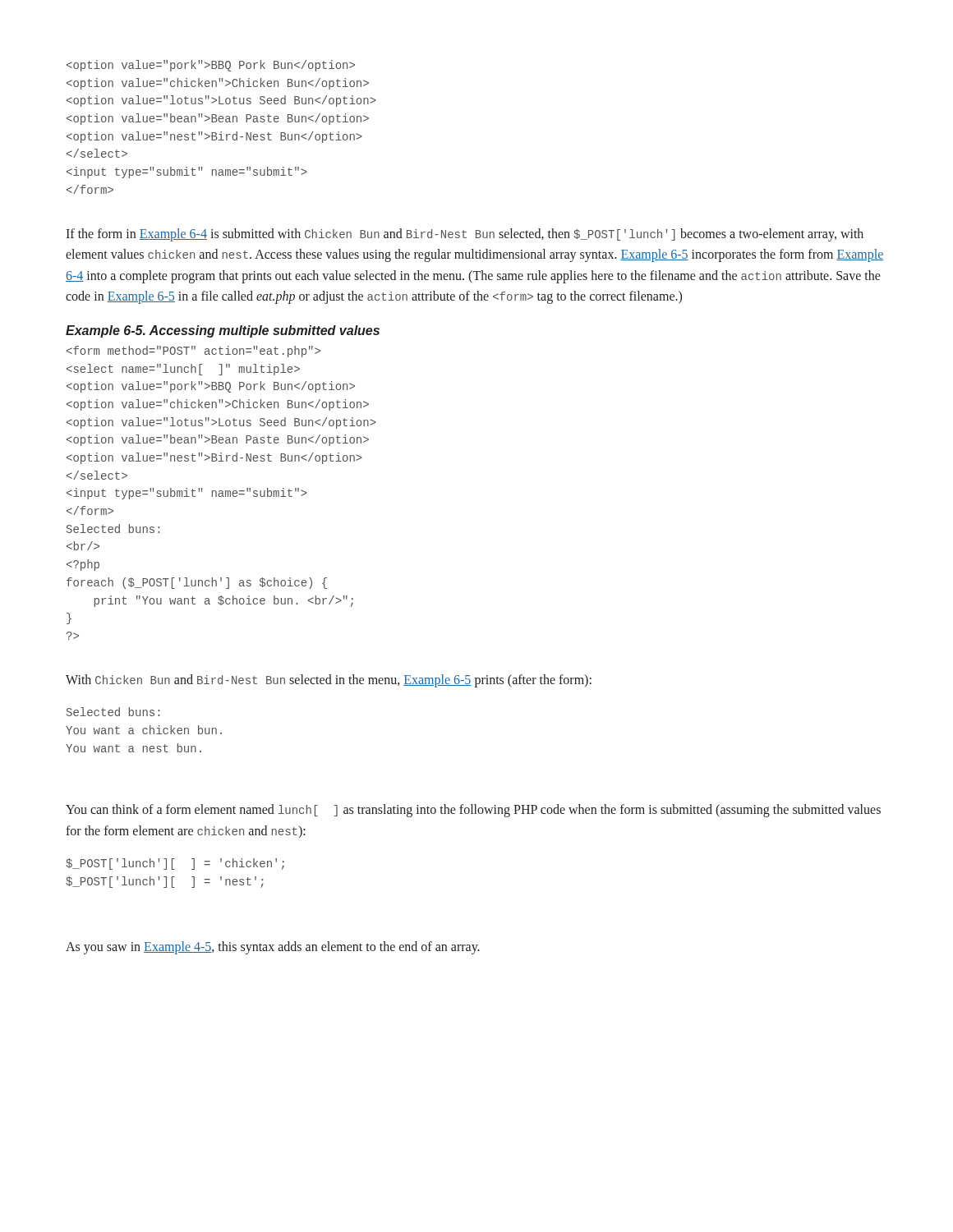Select the text block containing "With Chicken Bun and Bird-Nest Bun selected in"
The height and width of the screenshot is (1232, 953).
coord(329,680)
